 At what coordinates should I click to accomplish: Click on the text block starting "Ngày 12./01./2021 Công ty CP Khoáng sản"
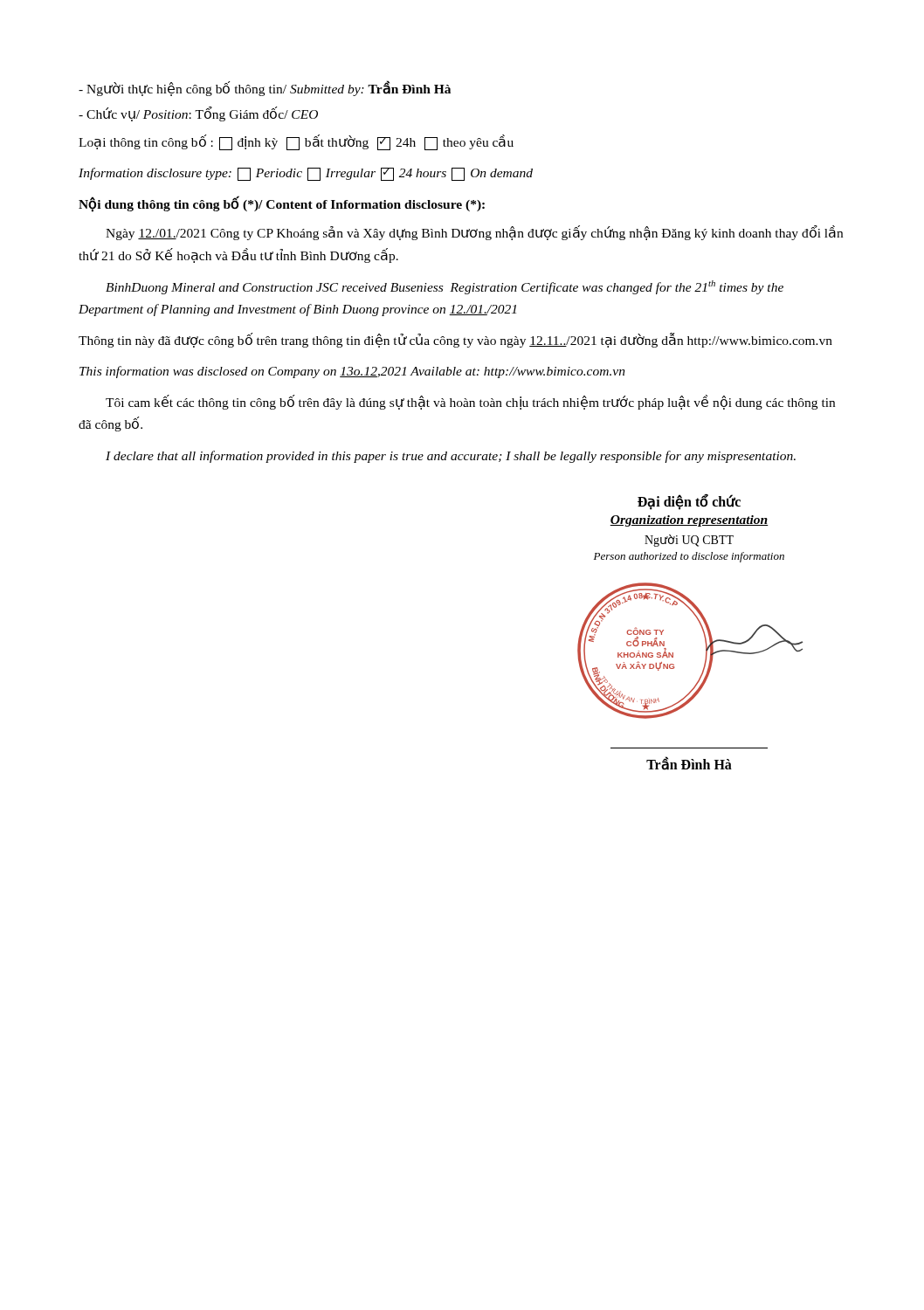click(x=461, y=244)
